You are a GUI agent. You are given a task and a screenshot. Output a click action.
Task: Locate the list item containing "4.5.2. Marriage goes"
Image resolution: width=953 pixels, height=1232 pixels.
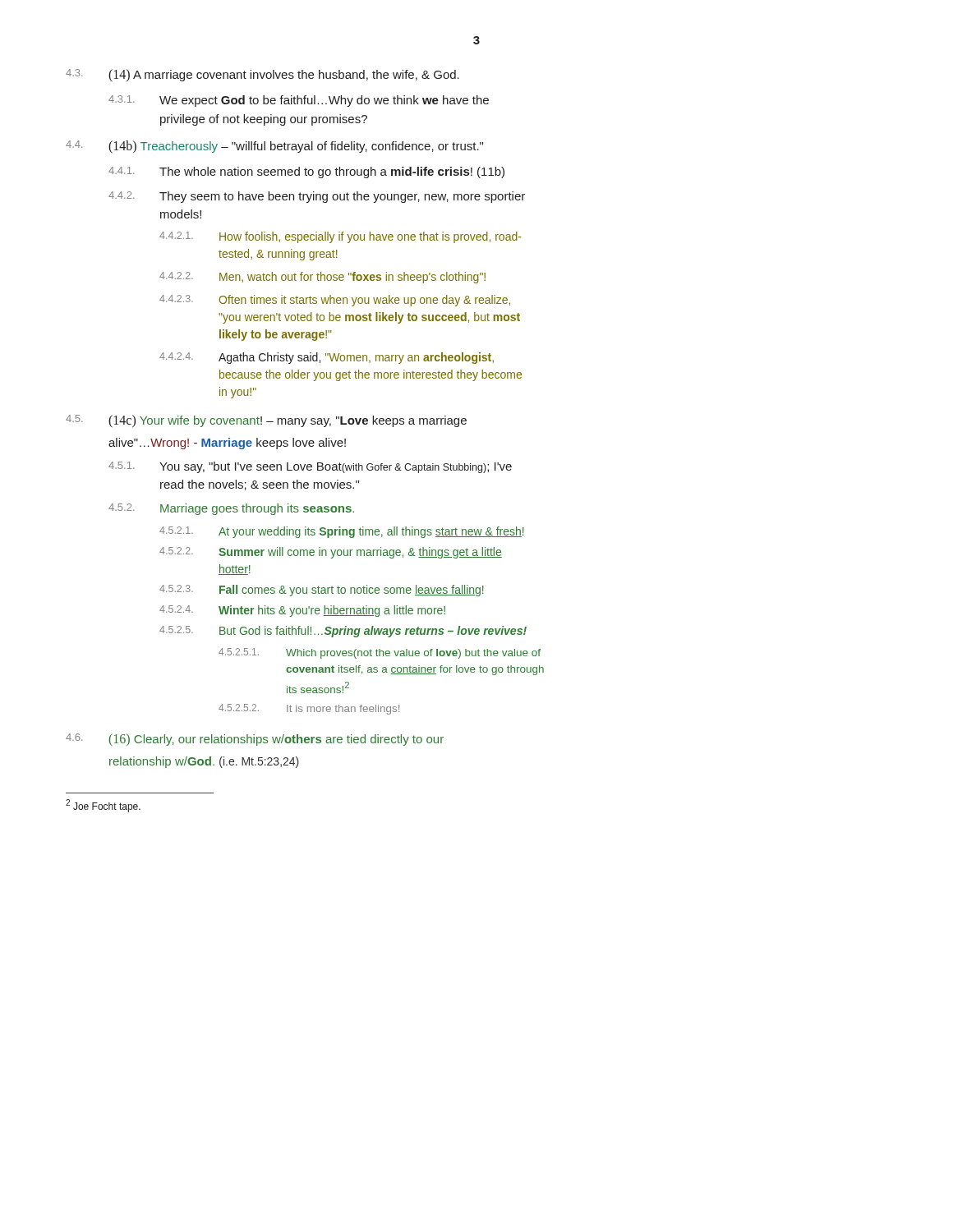coord(231,509)
